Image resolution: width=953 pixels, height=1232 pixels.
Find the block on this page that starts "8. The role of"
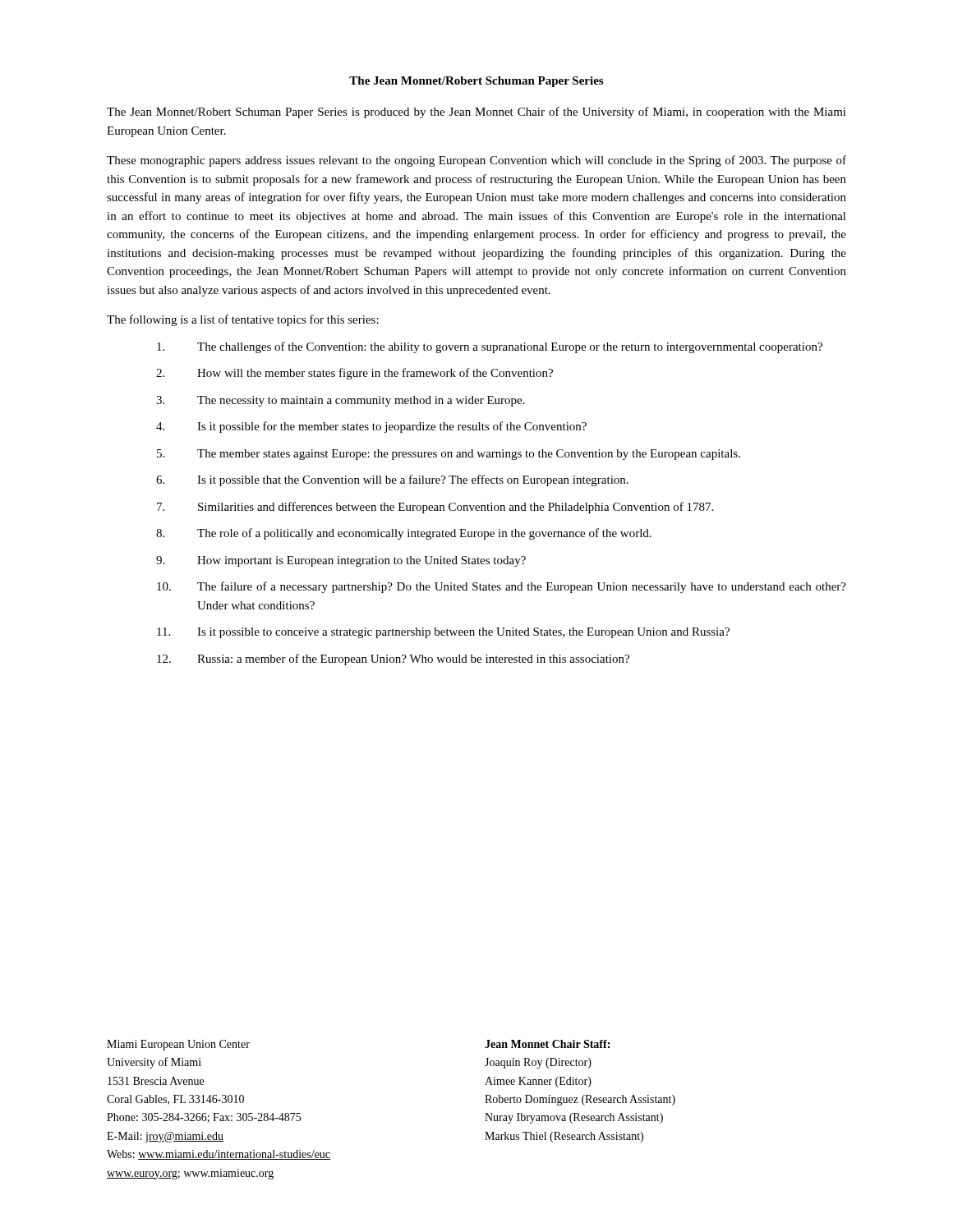[x=501, y=533]
